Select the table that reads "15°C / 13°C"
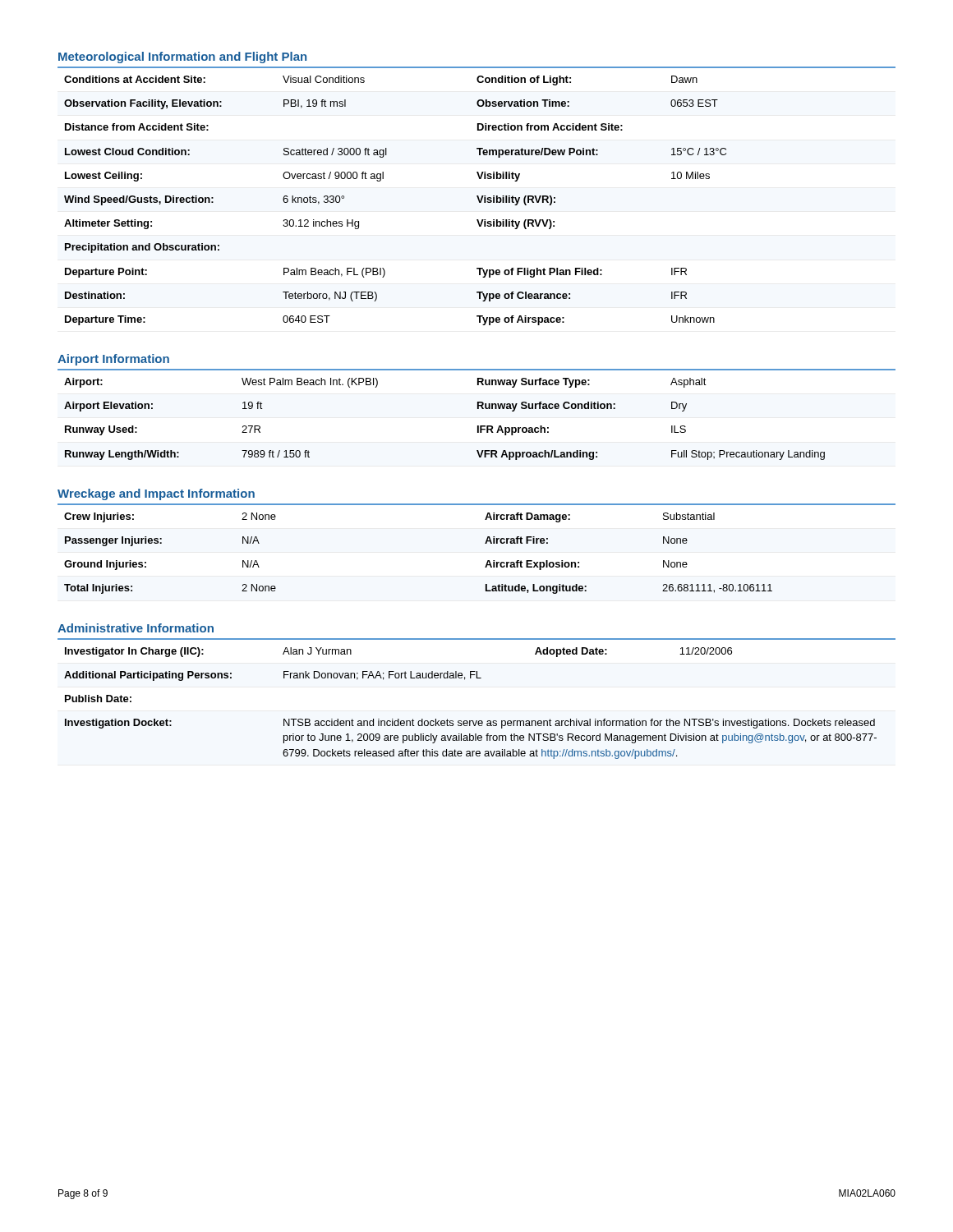The width and height of the screenshot is (953, 1232). (476, 199)
